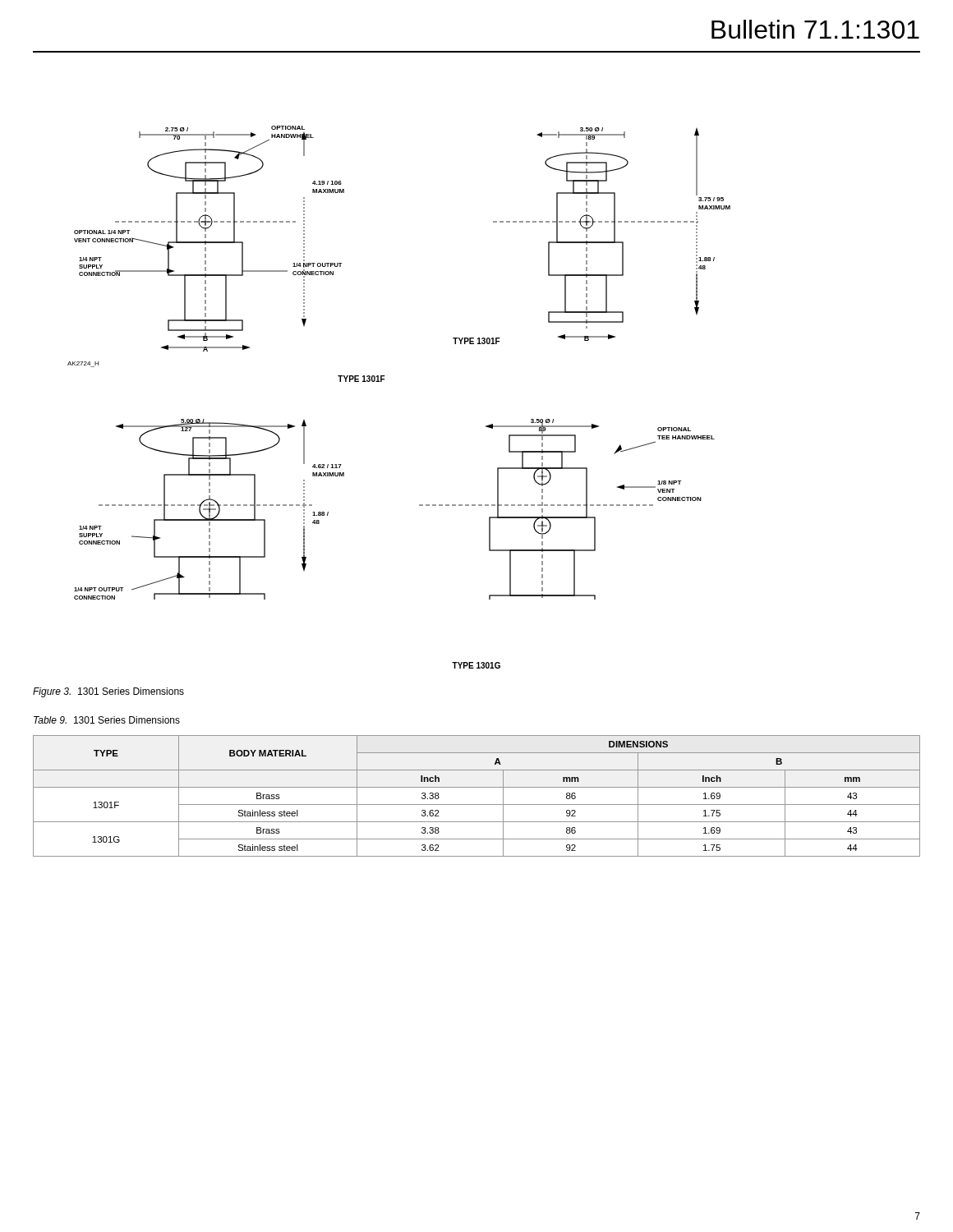
Task: Locate the table with the text "Stainless steel"
Action: pyautogui.click(x=476, y=796)
